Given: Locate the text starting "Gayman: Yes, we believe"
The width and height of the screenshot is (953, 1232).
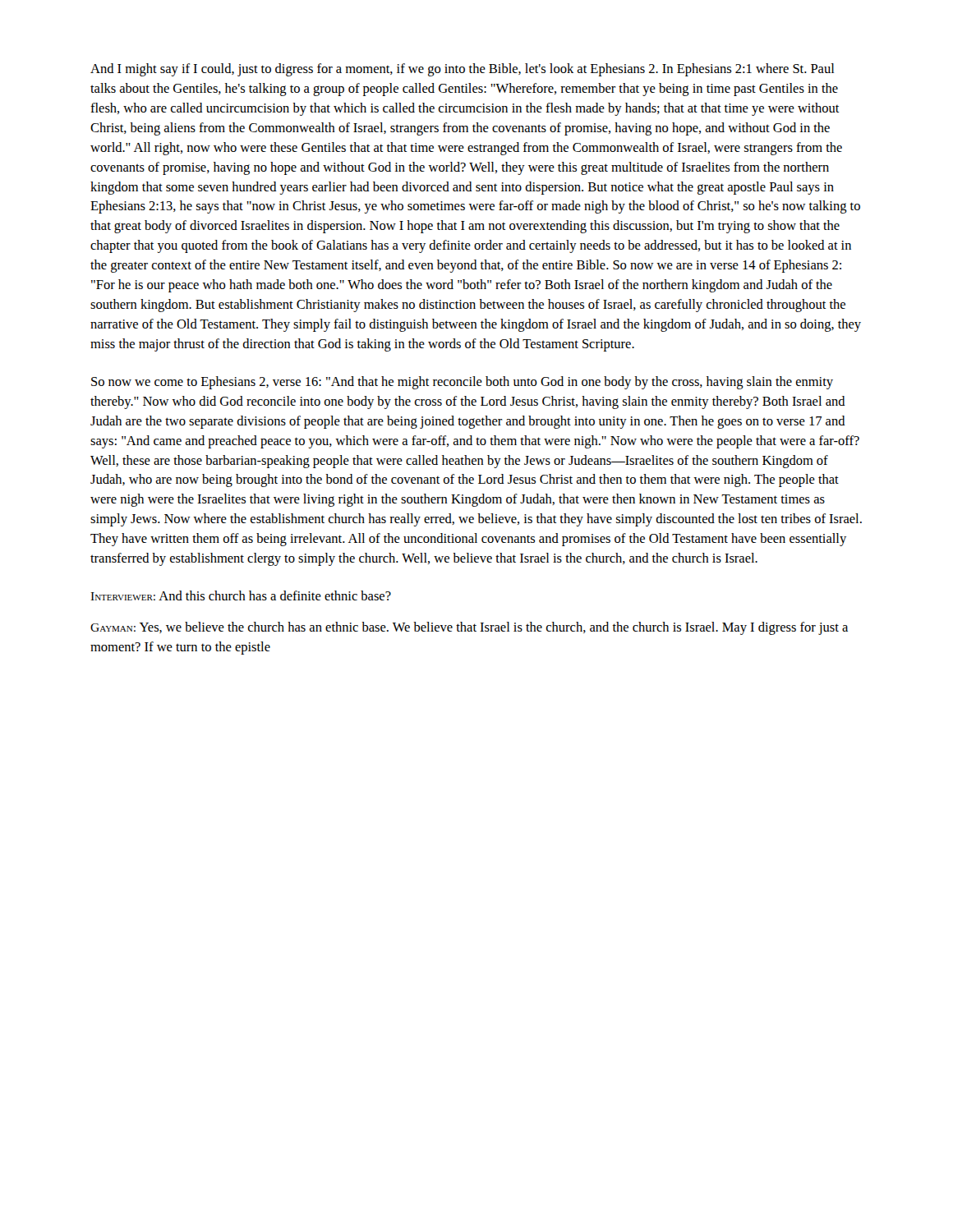Looking at the screenshot, I should click(x=469, y=637).
